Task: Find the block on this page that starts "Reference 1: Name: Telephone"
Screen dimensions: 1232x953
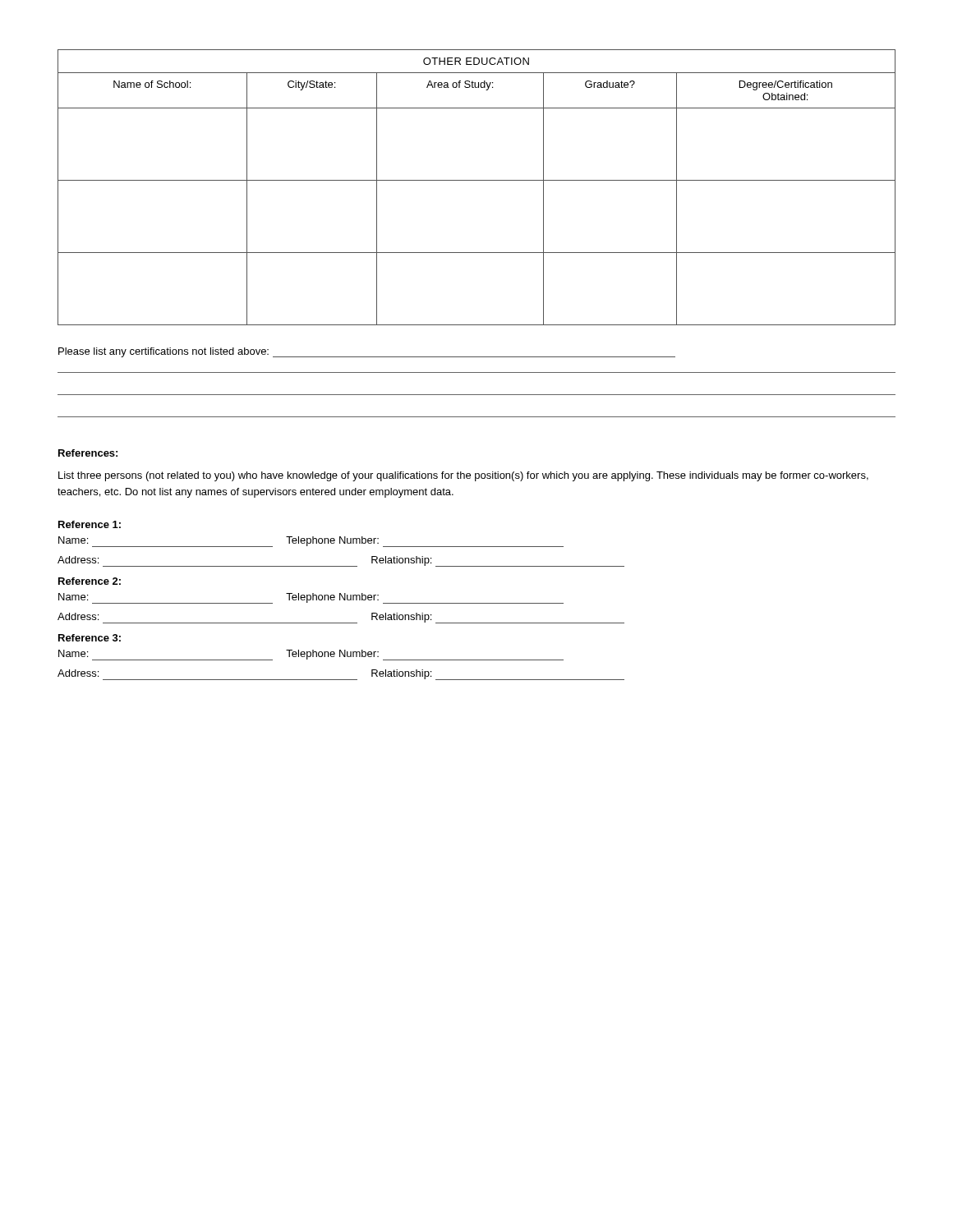Action: [476, 543]
